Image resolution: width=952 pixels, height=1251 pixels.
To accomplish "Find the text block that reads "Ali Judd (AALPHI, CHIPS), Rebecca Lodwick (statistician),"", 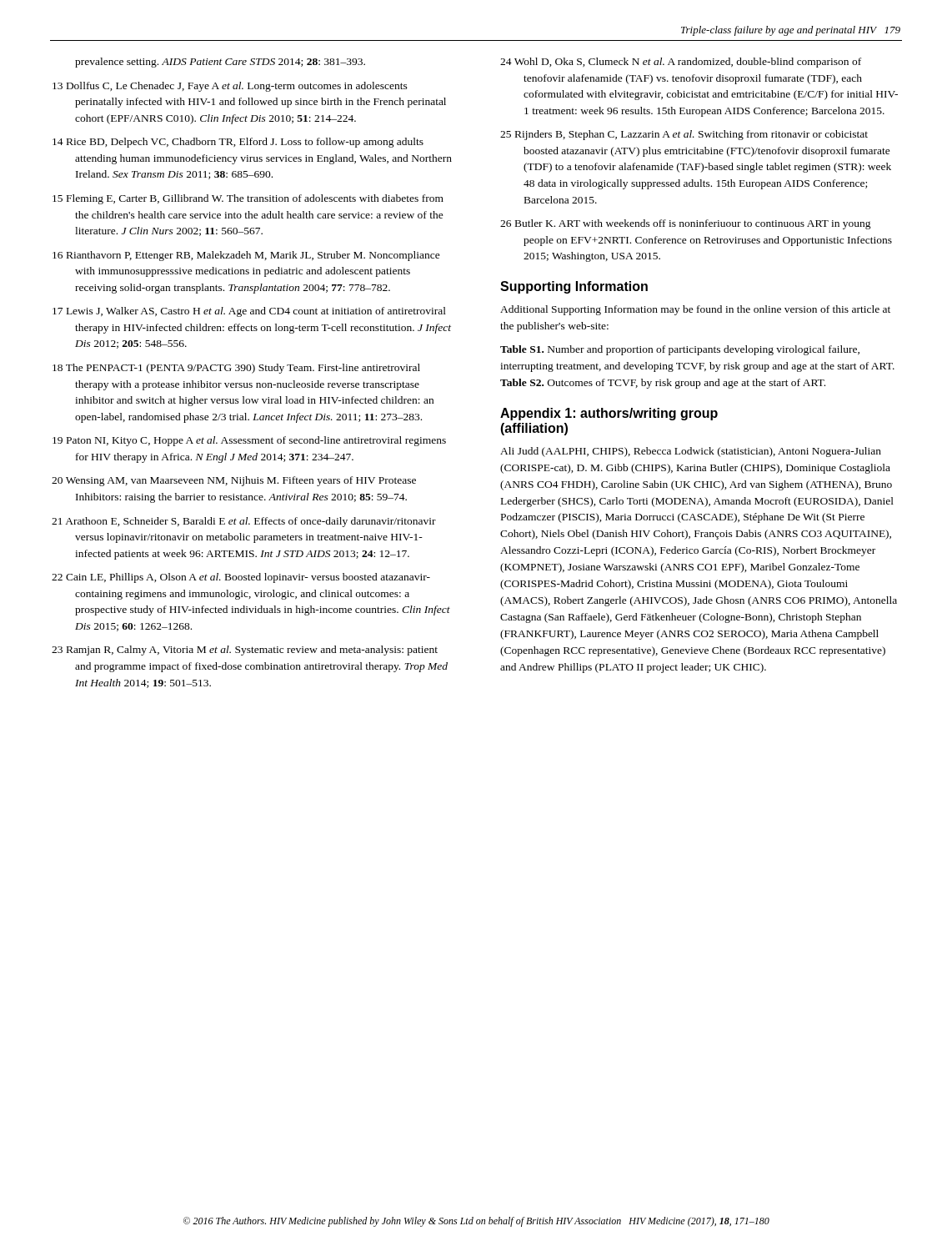I will coord(699,559).
